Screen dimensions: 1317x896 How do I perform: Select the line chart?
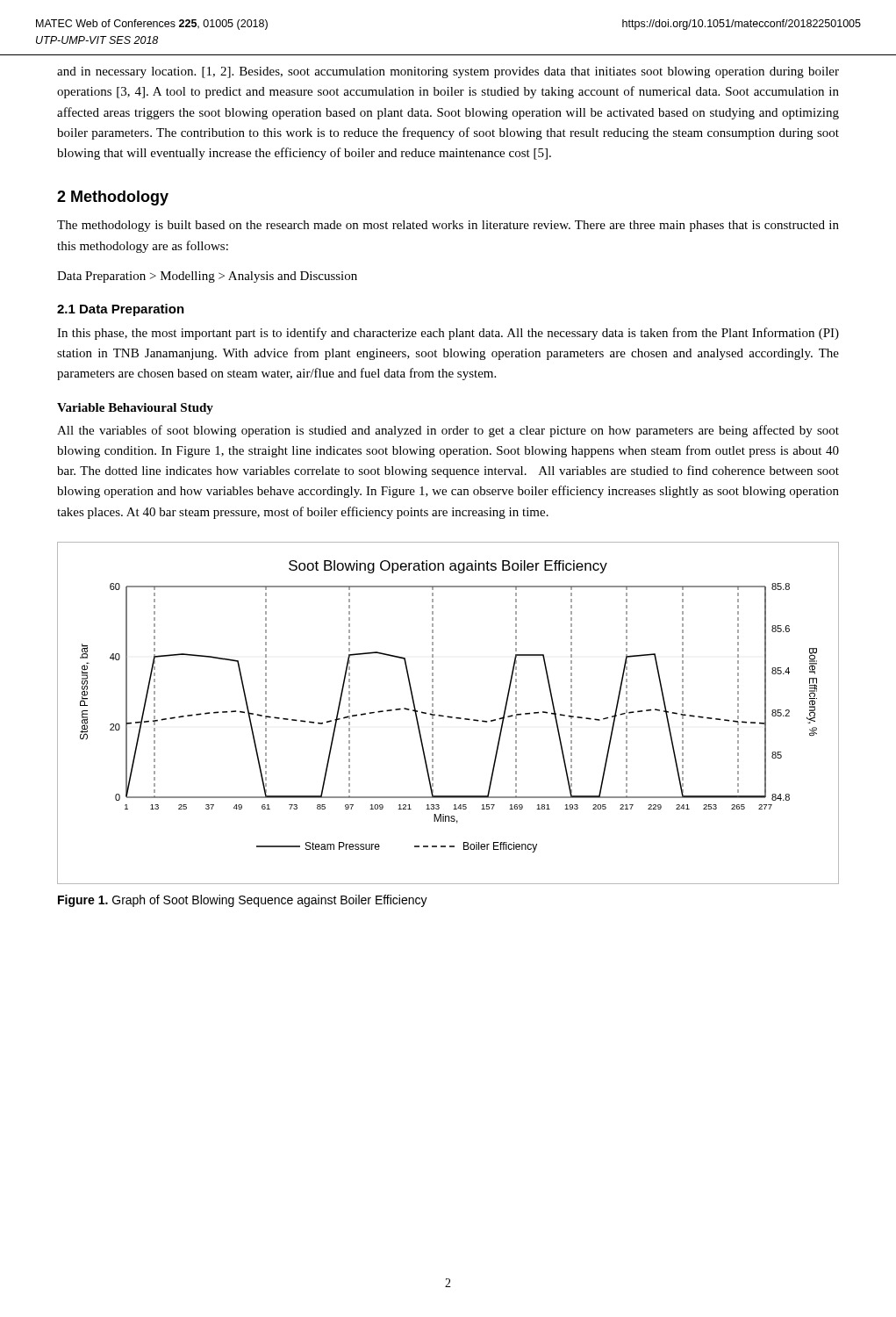point(448,713)
